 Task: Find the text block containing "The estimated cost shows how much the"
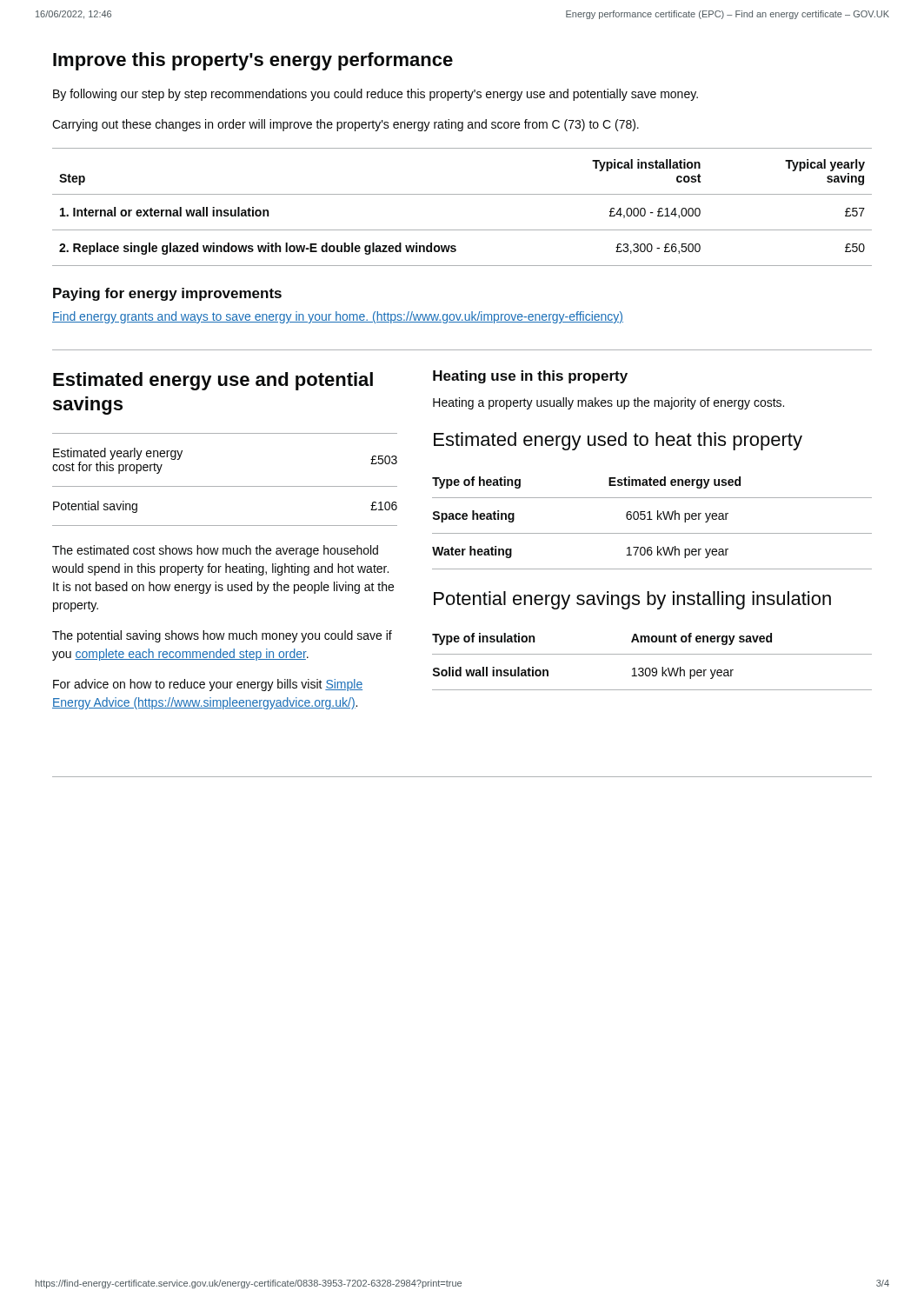223,578
